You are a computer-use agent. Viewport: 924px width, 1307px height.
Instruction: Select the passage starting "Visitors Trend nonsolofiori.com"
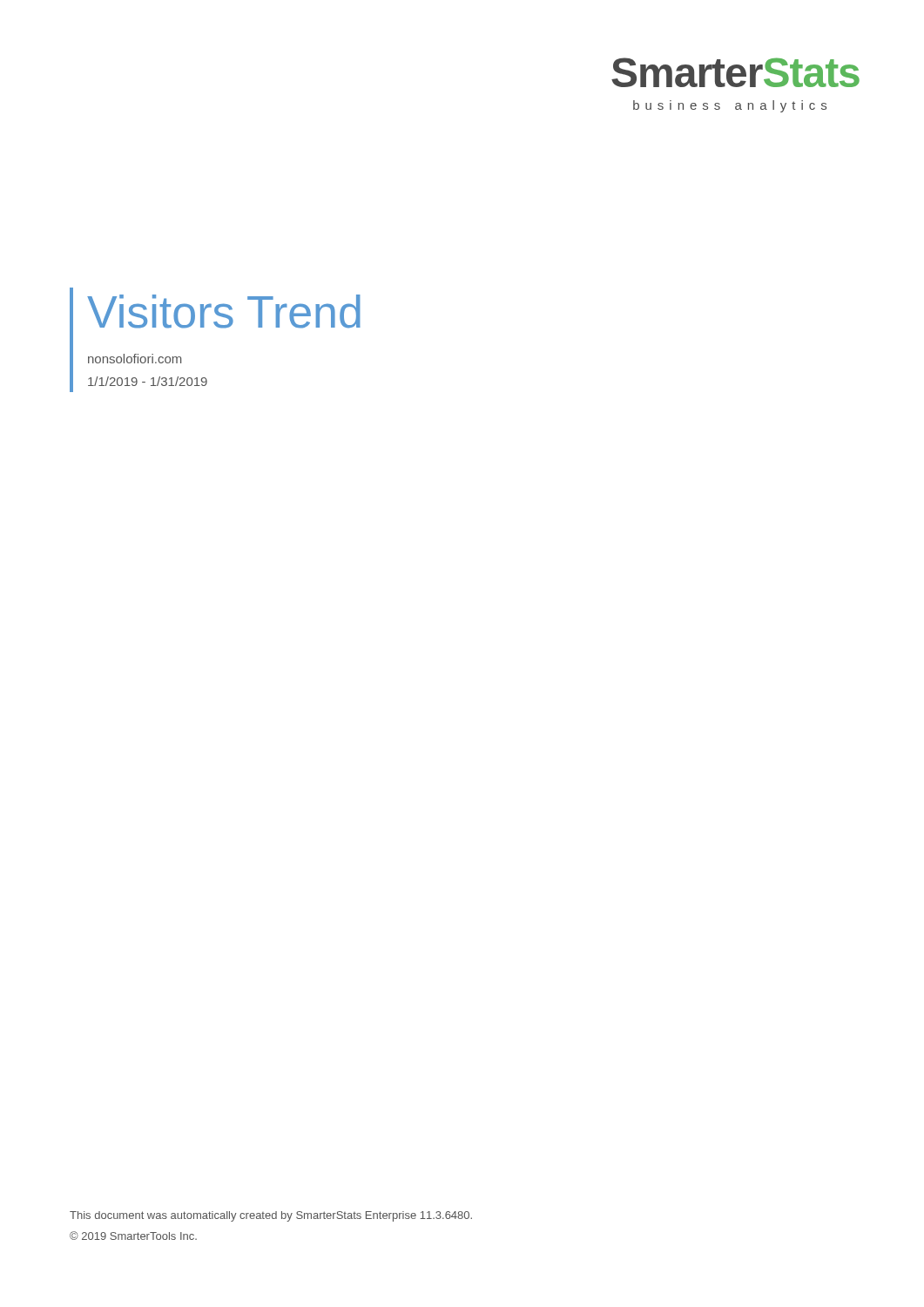[224, 312]
